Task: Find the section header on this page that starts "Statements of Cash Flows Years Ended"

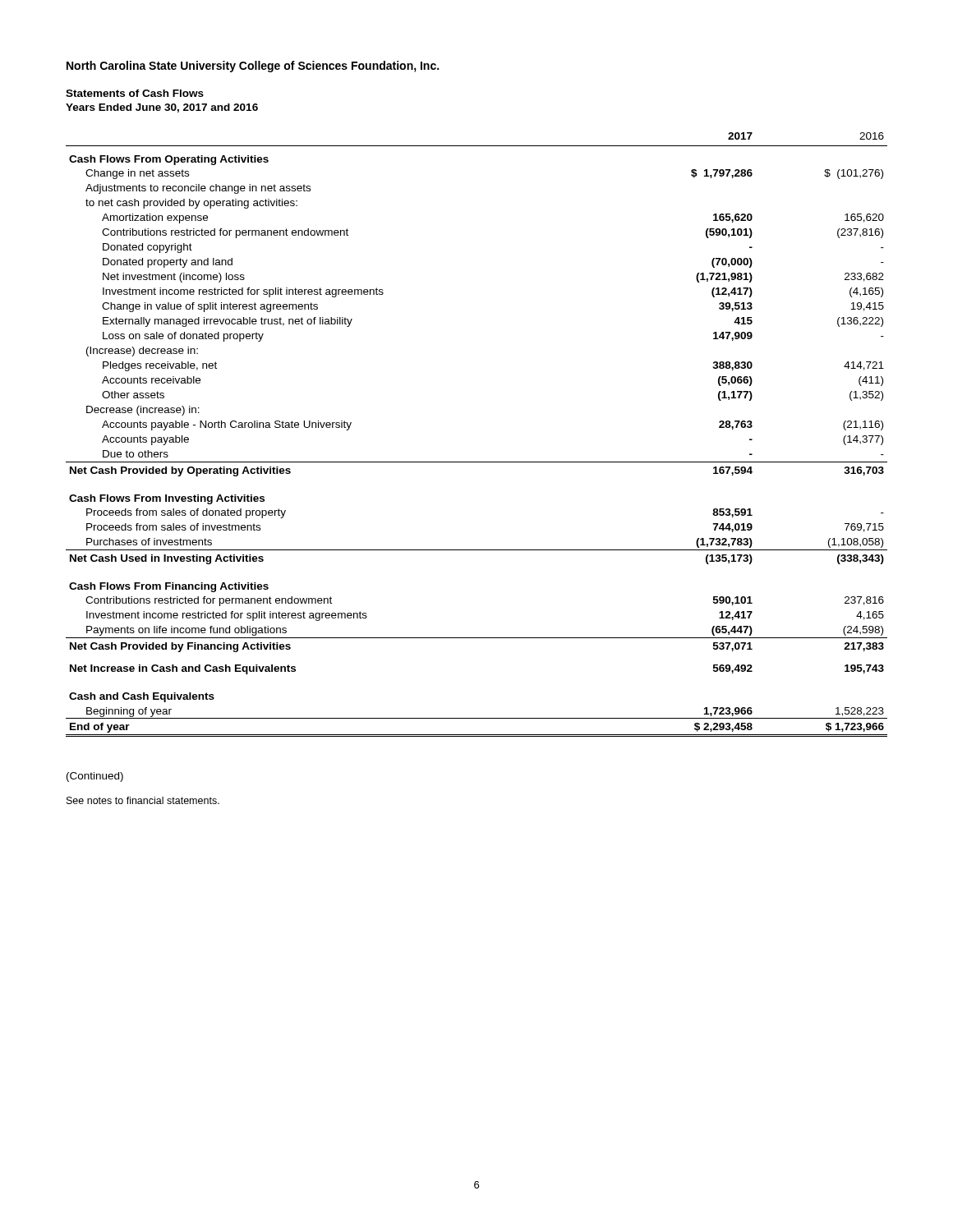Action: point(135,93)
